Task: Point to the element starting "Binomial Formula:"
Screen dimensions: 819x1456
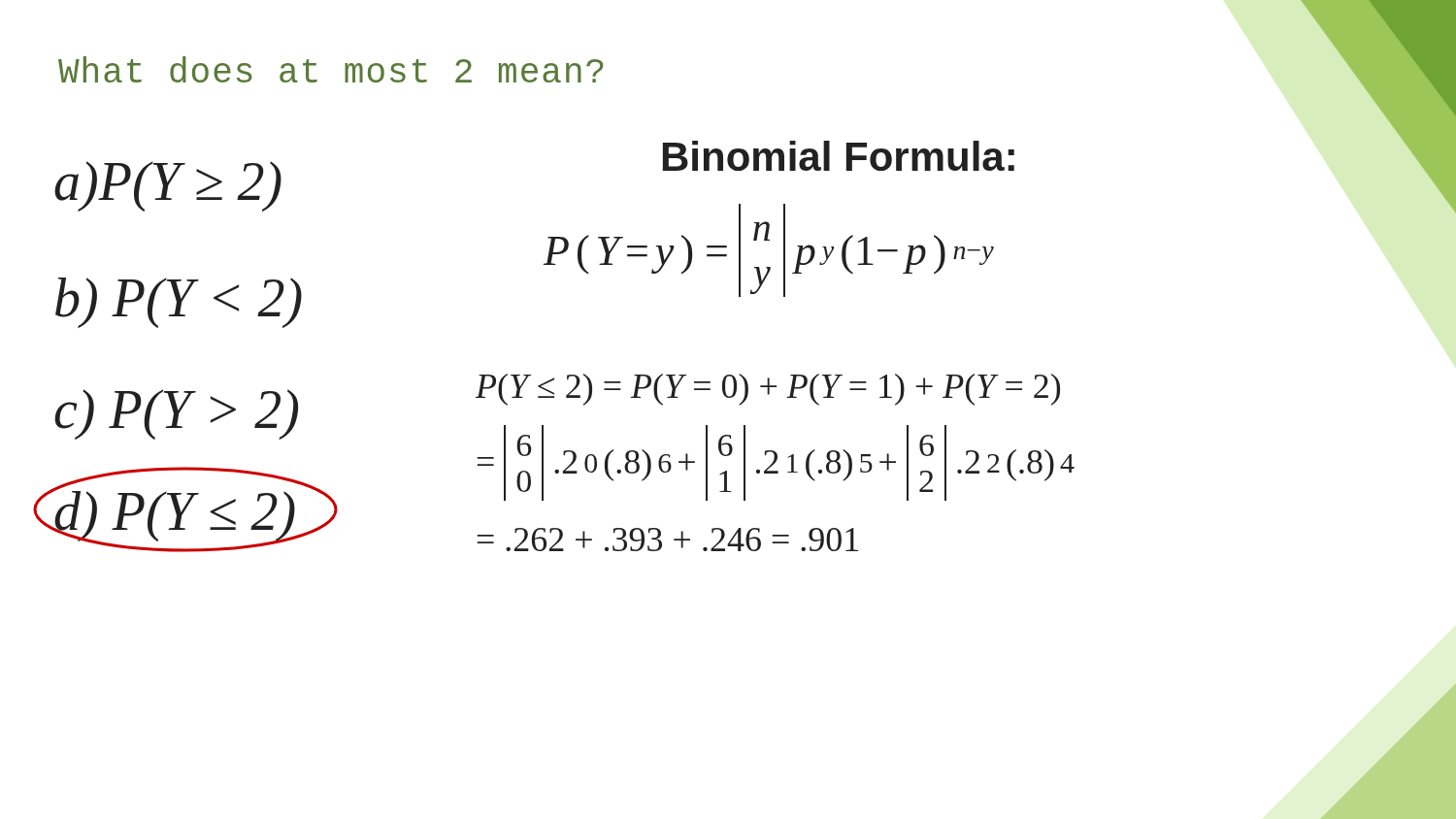Action: point(839,157)
